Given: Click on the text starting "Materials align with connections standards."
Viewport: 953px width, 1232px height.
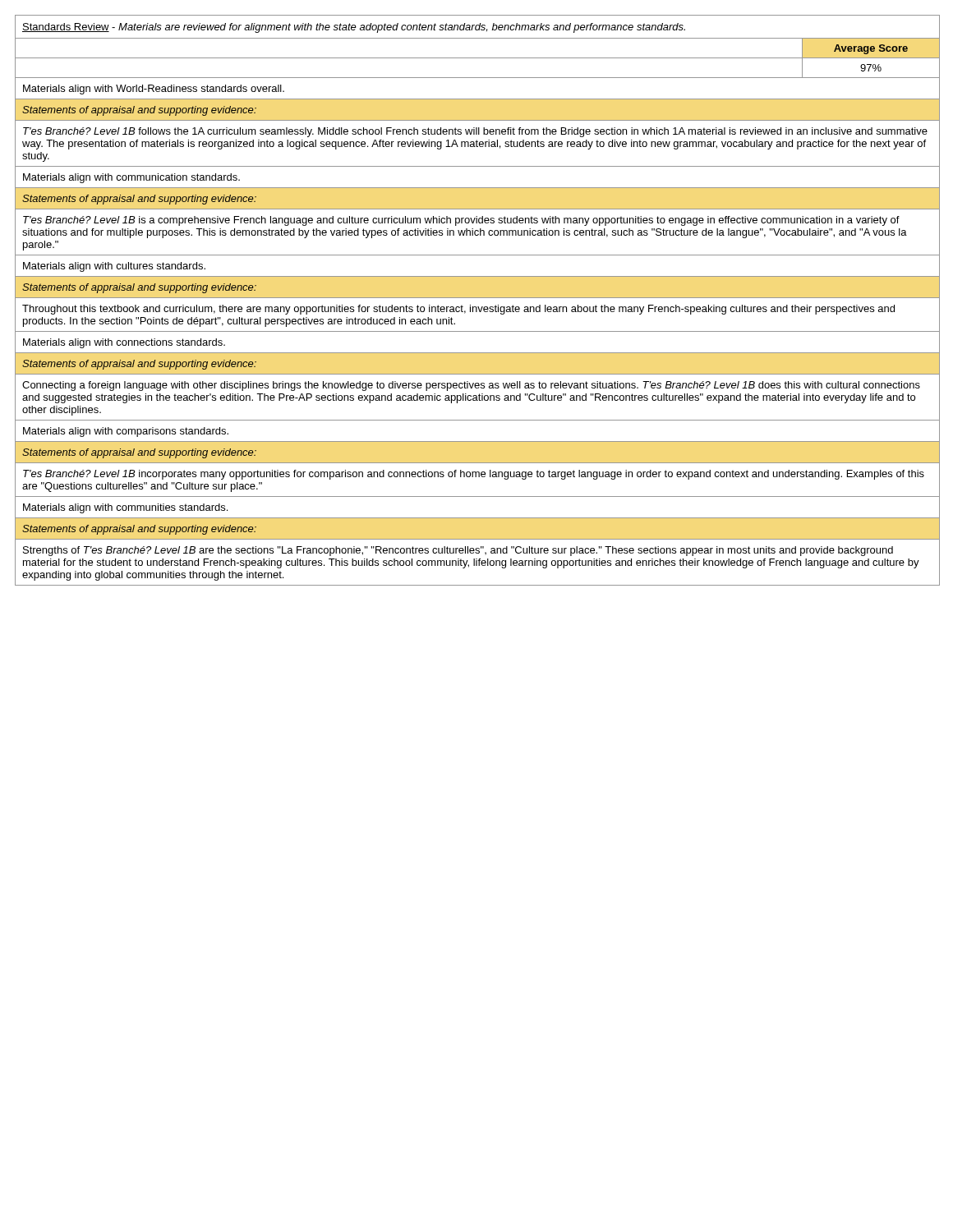Looking at the screenshot, I should pyautogui.click(x=124, y=342).
